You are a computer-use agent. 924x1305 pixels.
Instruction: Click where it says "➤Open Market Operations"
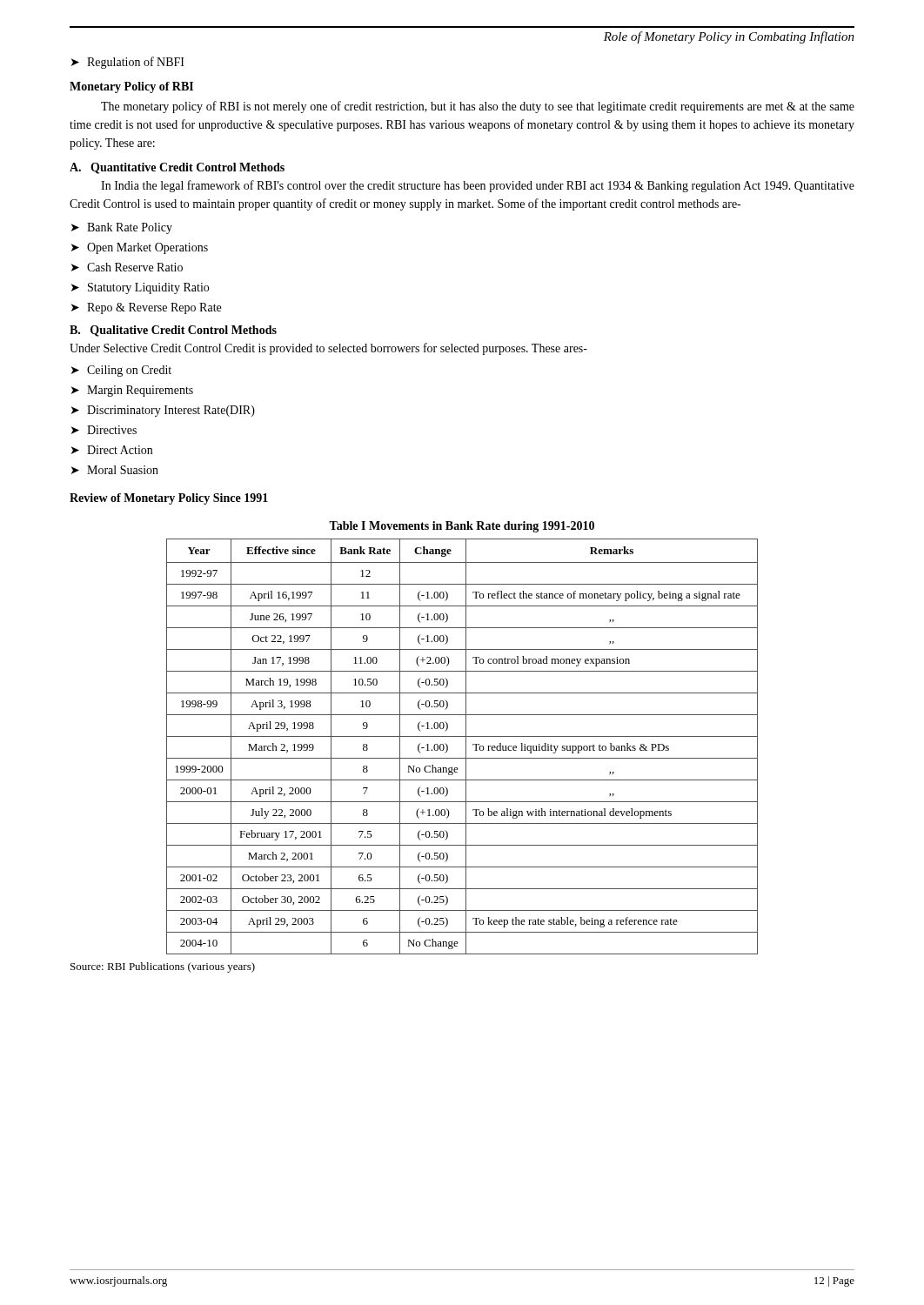pyautogui.click(x=139, y=248)
